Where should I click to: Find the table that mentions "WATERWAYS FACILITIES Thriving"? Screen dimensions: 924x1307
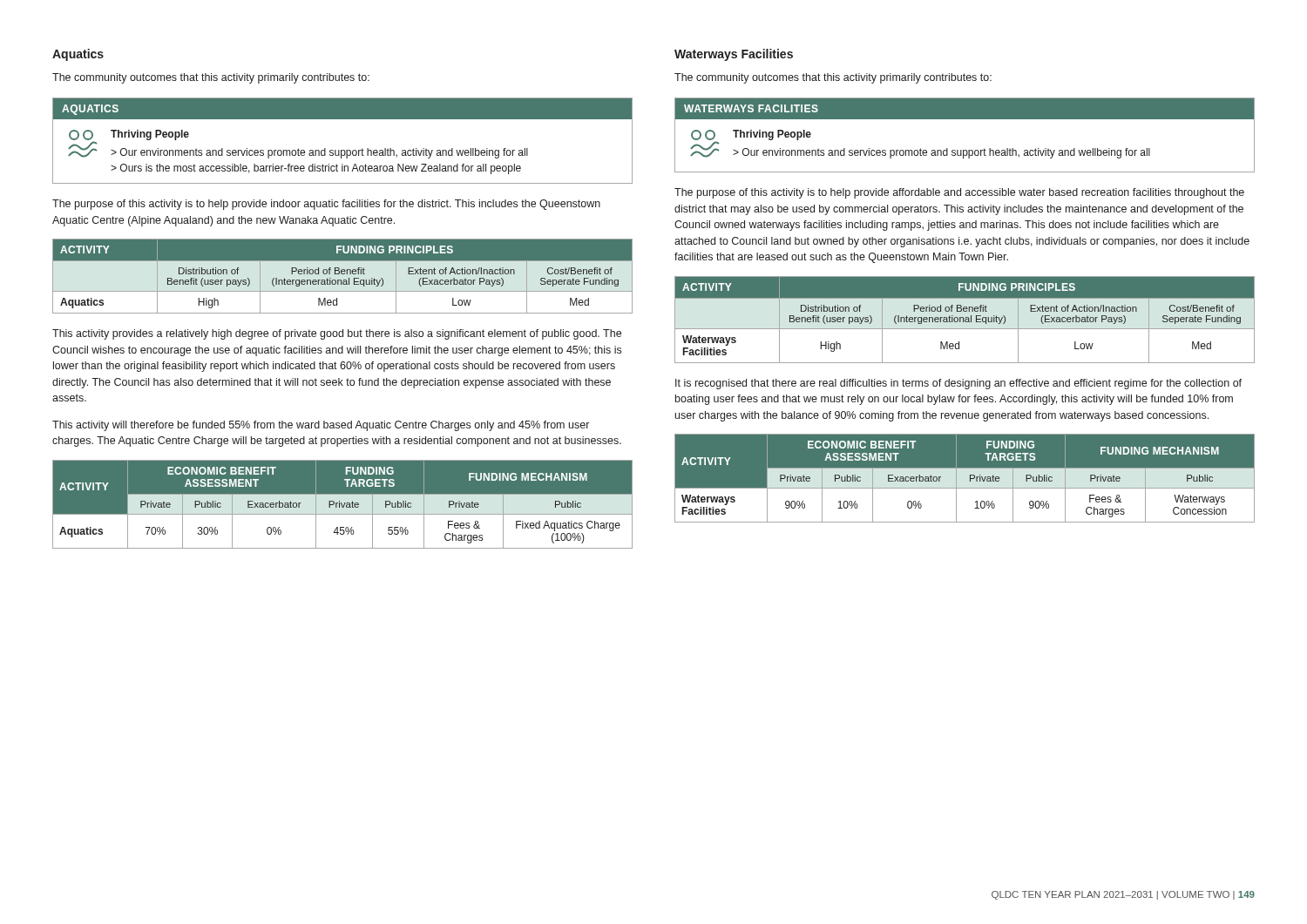965,135
